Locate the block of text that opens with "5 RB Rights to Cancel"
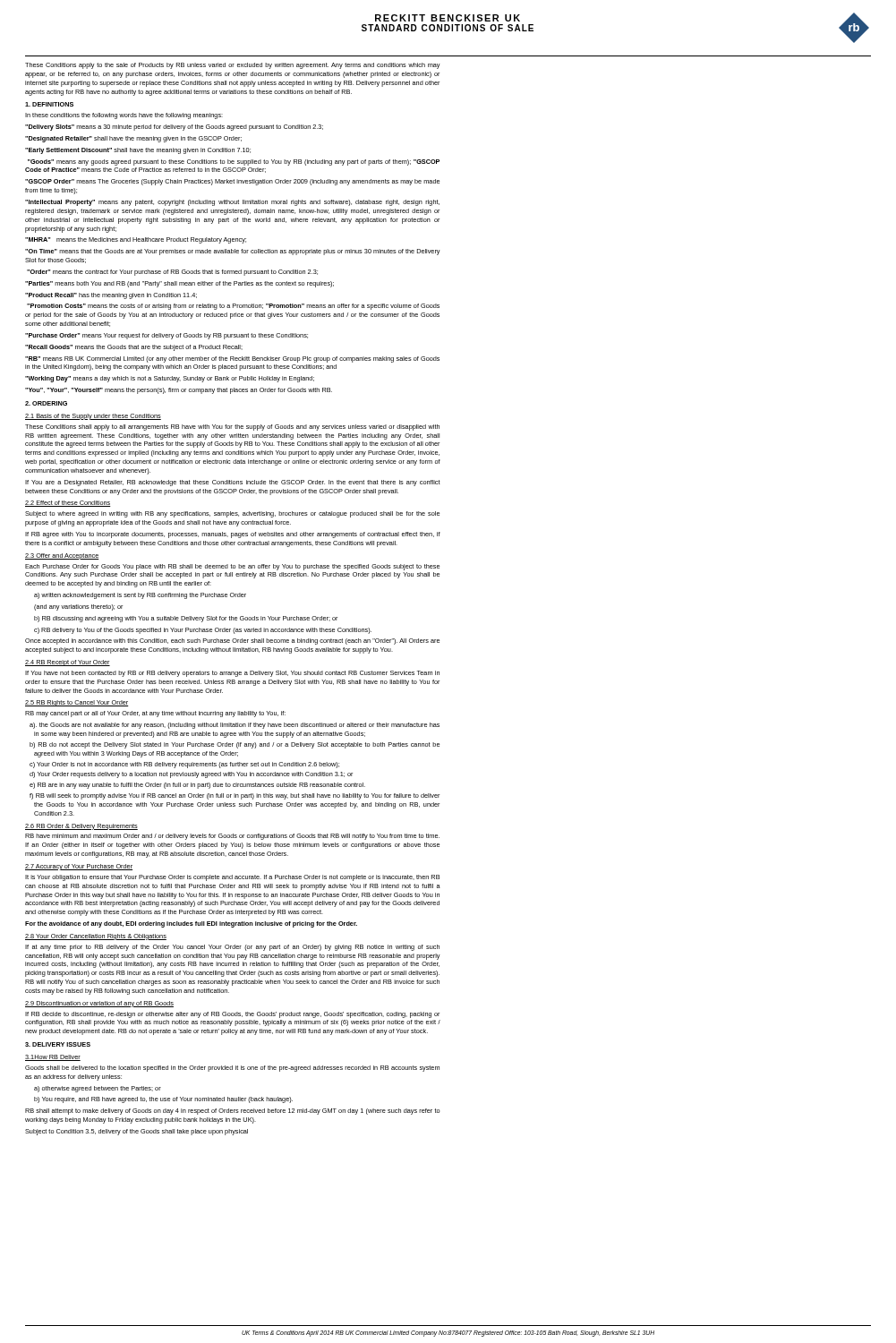 (77, 703)
